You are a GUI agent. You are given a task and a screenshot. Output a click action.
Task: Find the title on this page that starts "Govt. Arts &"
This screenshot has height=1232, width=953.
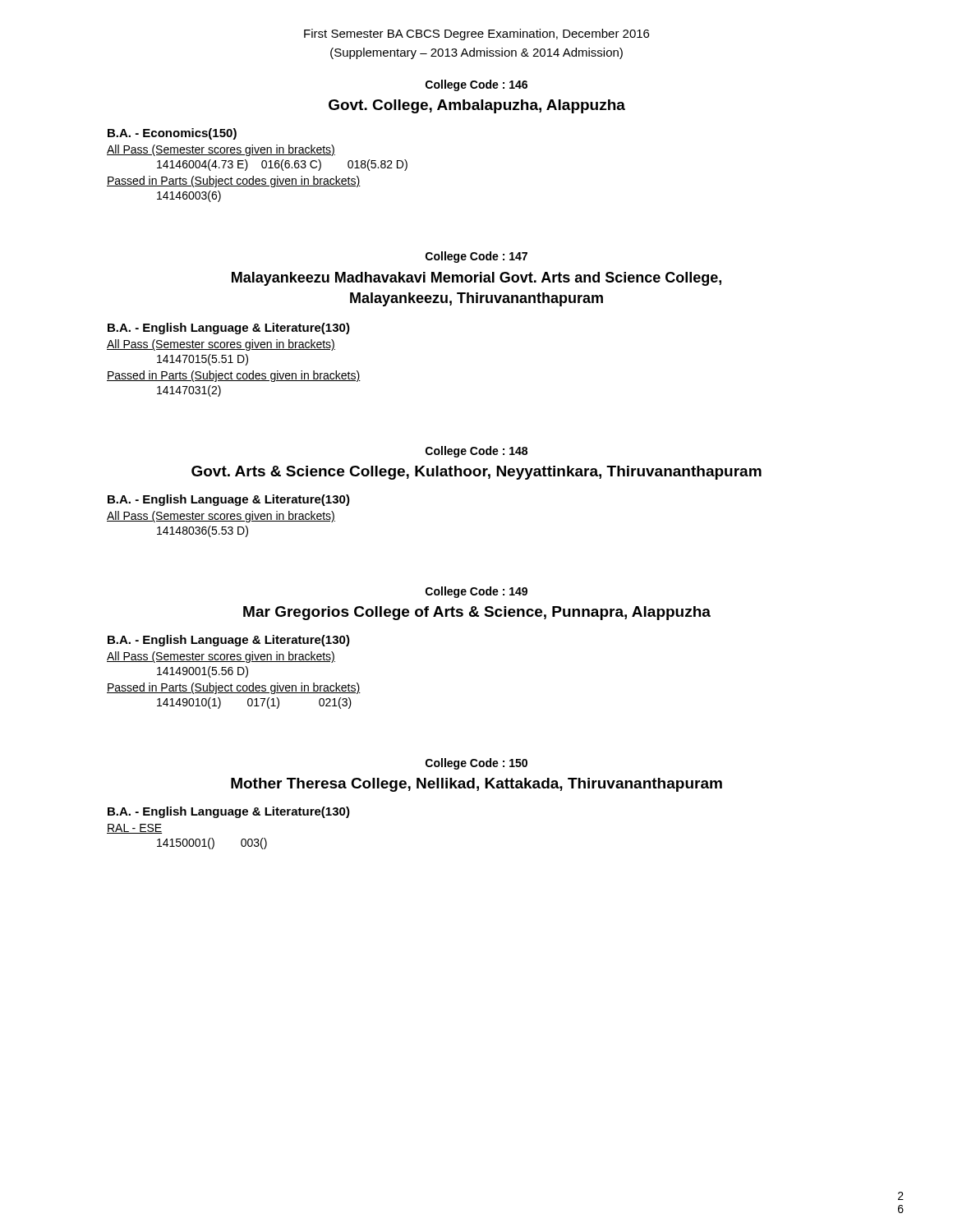tap(476, 471)
